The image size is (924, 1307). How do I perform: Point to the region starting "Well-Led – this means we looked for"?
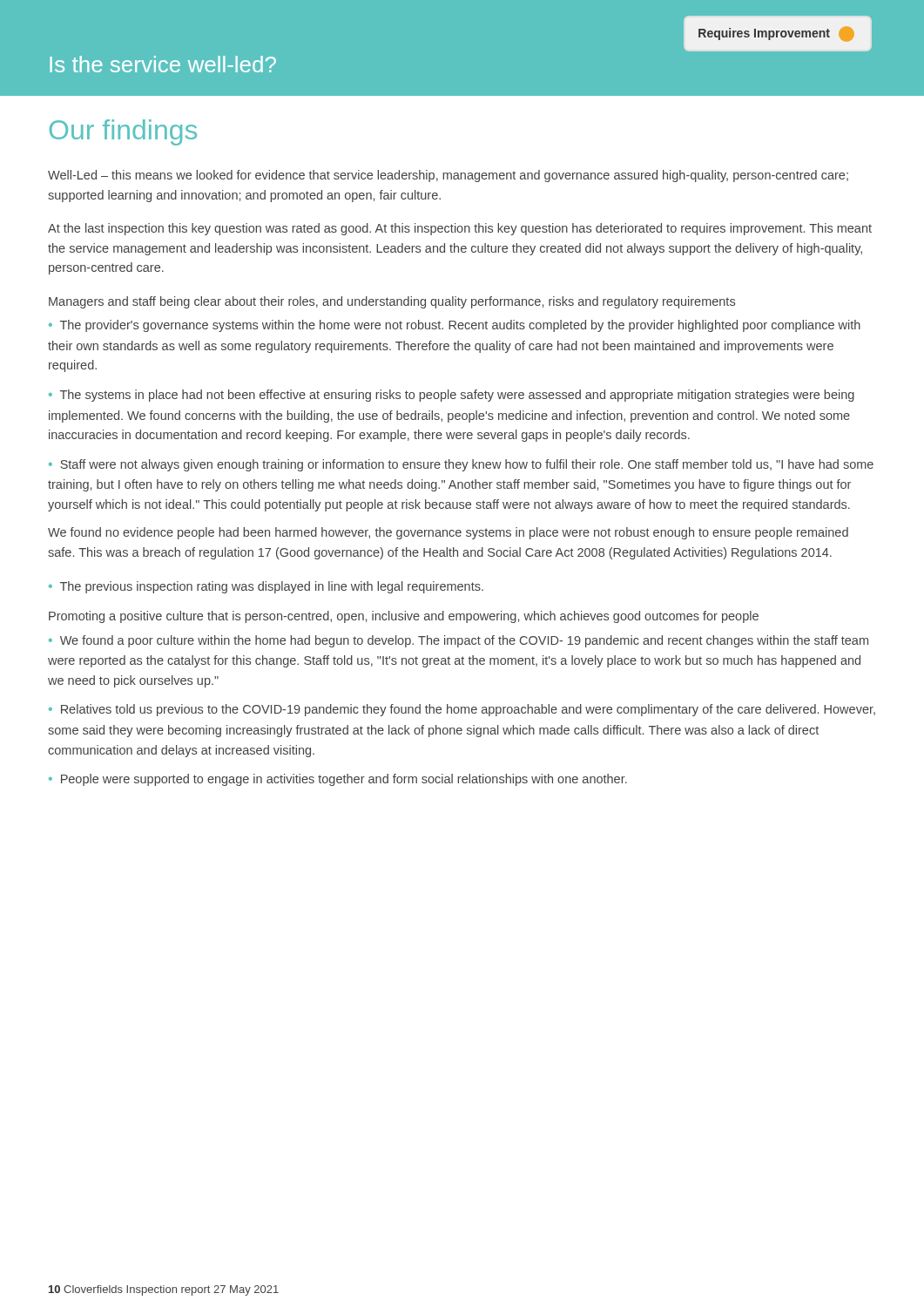[462, 185]
